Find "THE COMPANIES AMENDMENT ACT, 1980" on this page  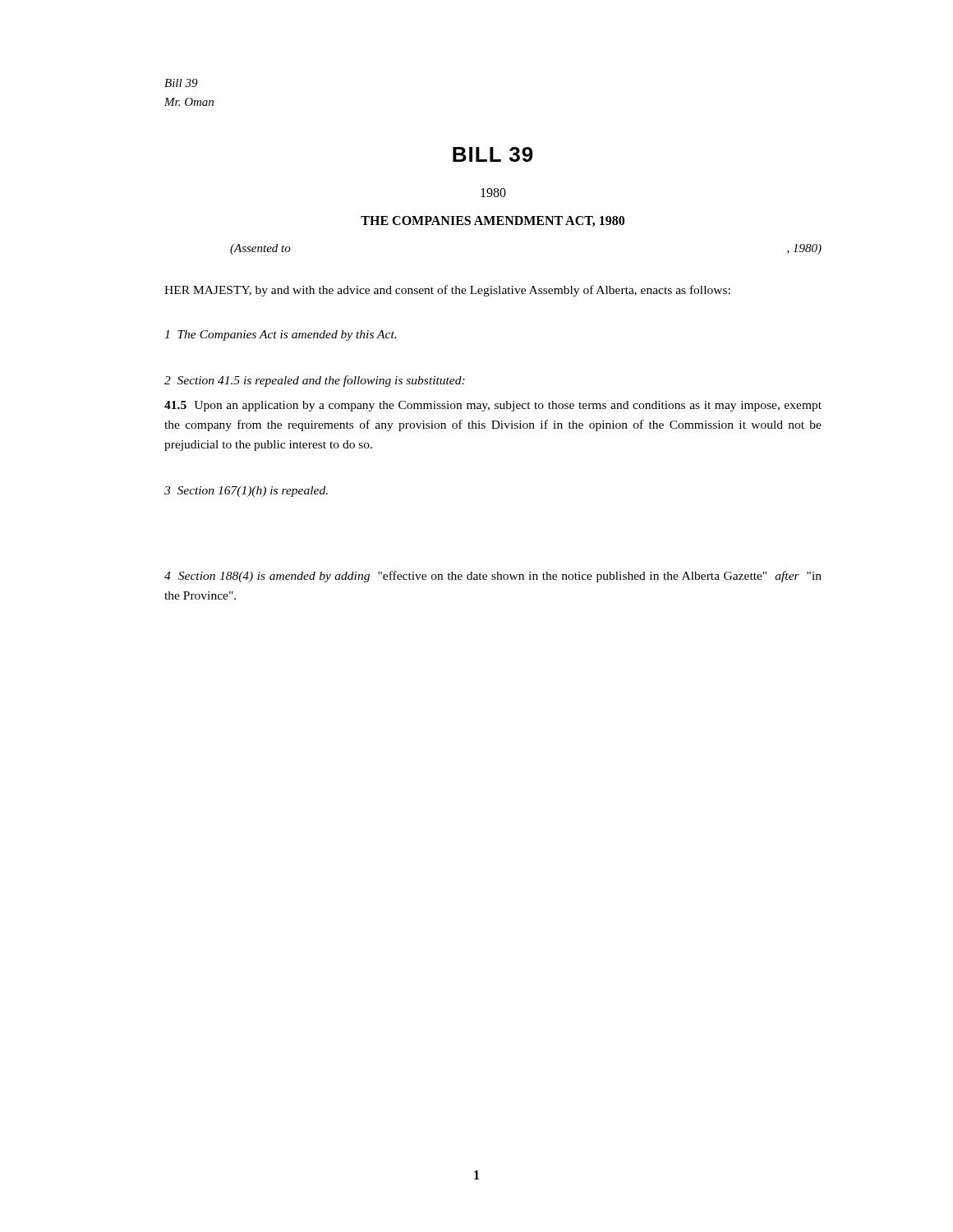coord(493,221)
